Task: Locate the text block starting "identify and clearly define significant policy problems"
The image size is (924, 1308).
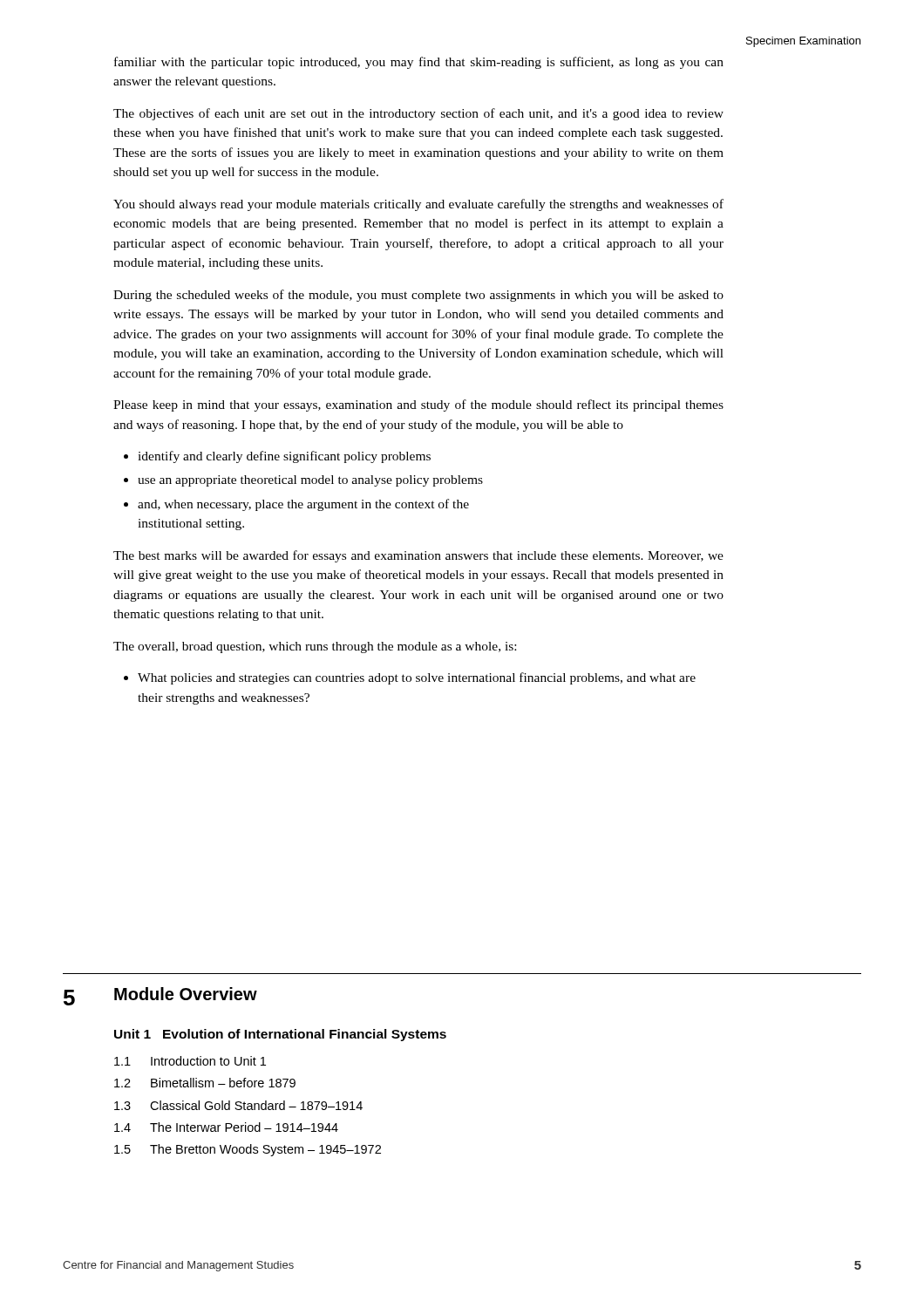Action: coord(284,456)
